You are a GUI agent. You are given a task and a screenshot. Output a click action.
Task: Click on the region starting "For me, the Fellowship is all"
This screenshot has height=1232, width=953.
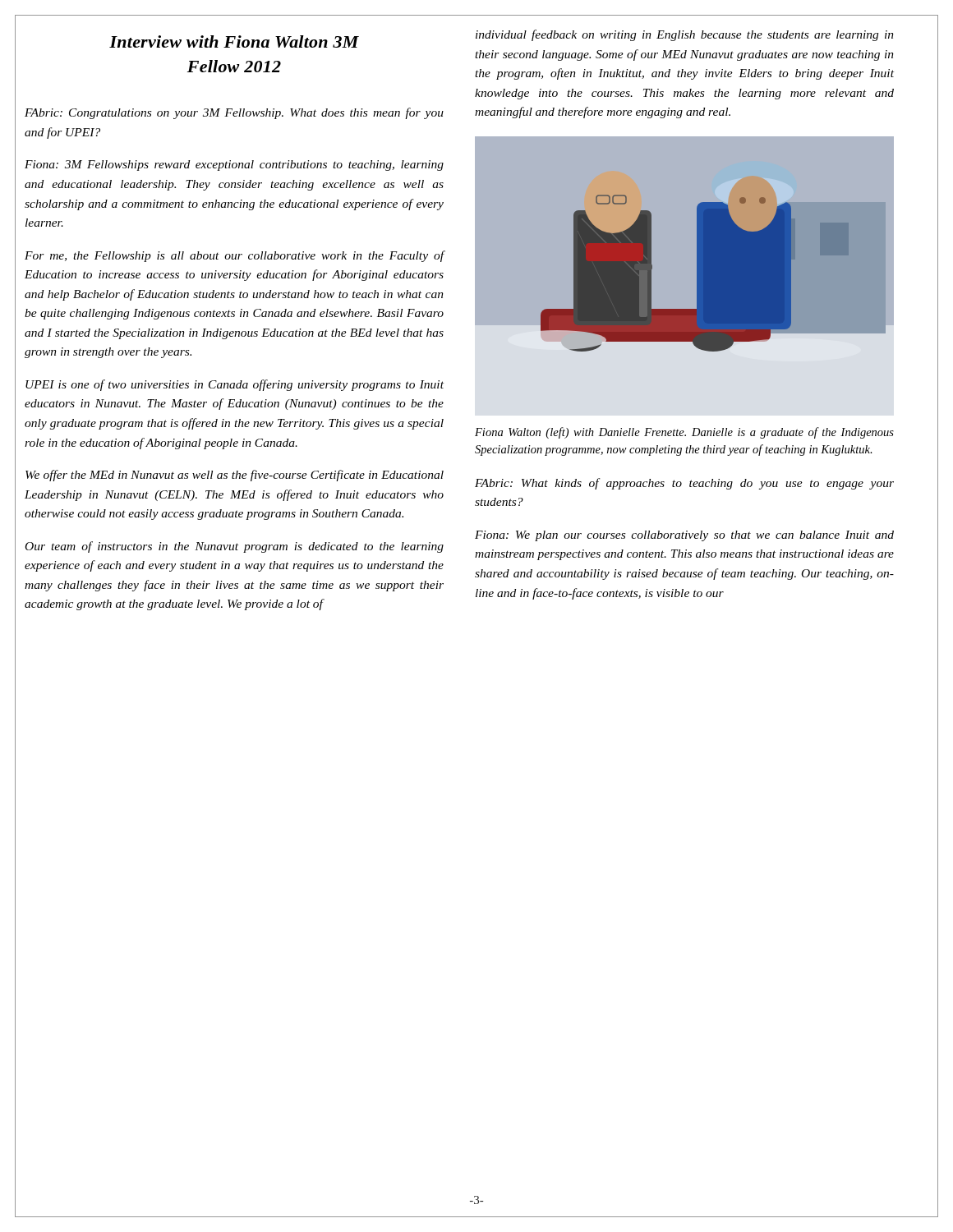point(234,303)
